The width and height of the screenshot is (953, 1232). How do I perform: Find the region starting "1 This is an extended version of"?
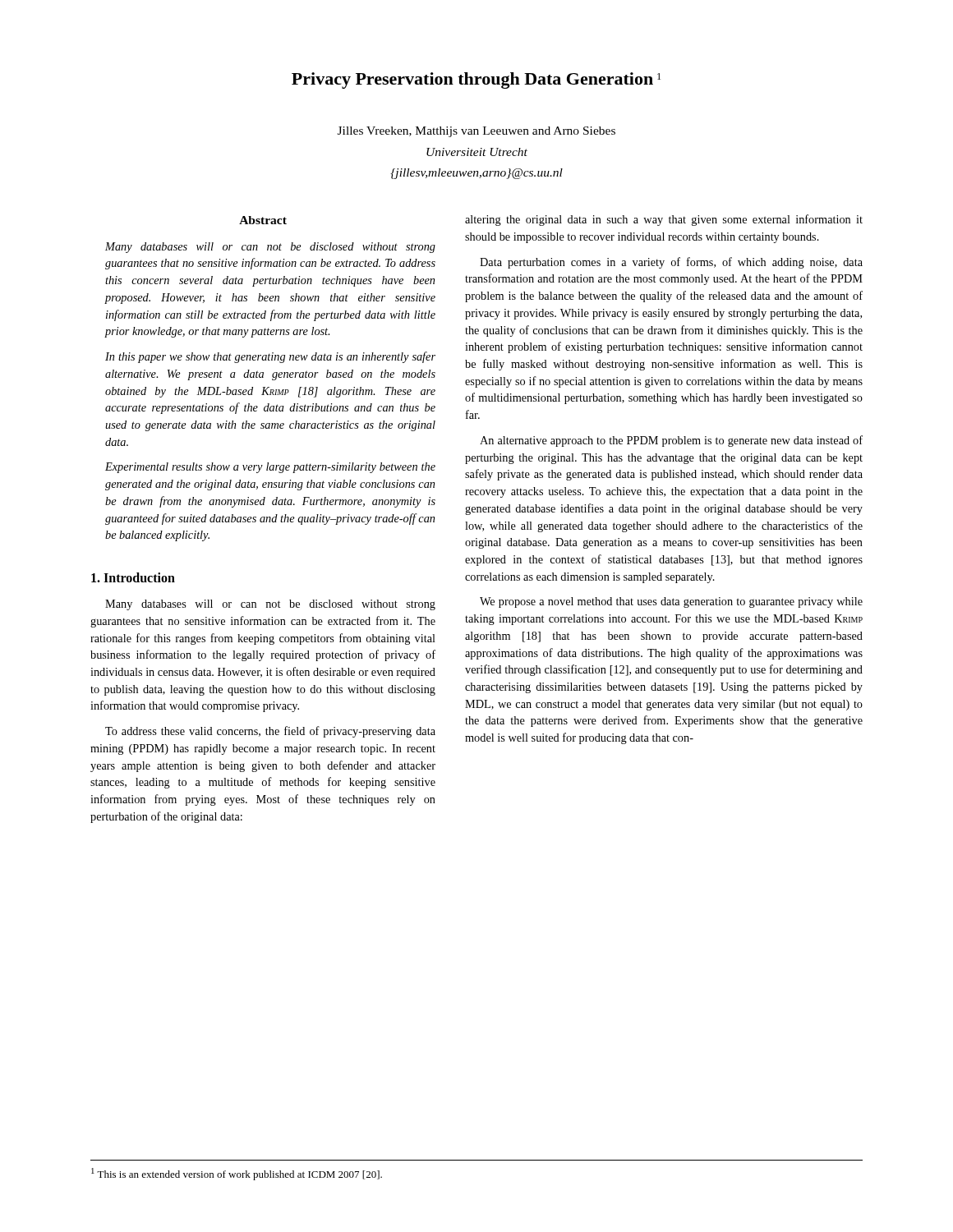[236, 1173]
